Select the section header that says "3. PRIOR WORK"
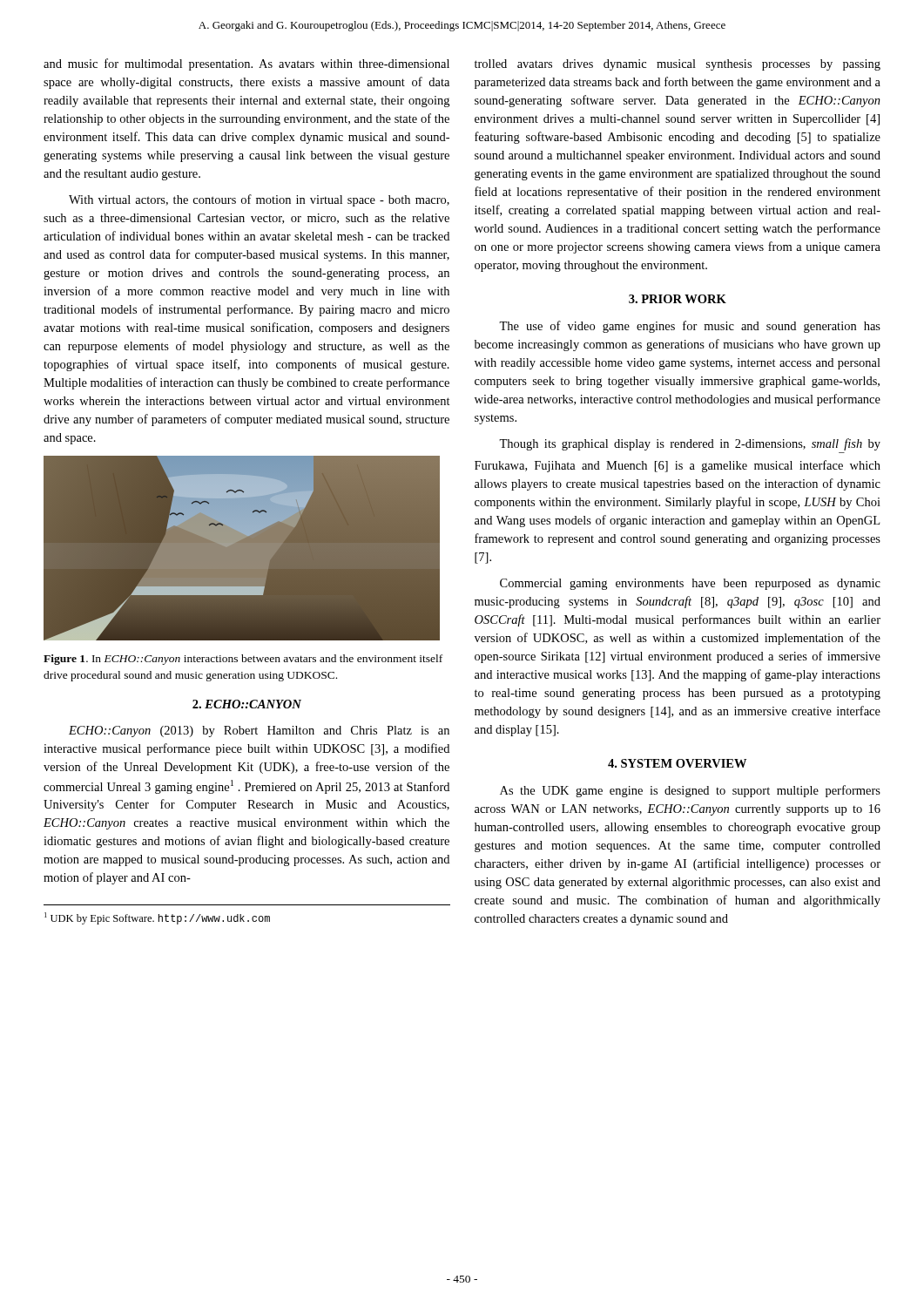The image size is (924, 1307). tap(677, 299)
